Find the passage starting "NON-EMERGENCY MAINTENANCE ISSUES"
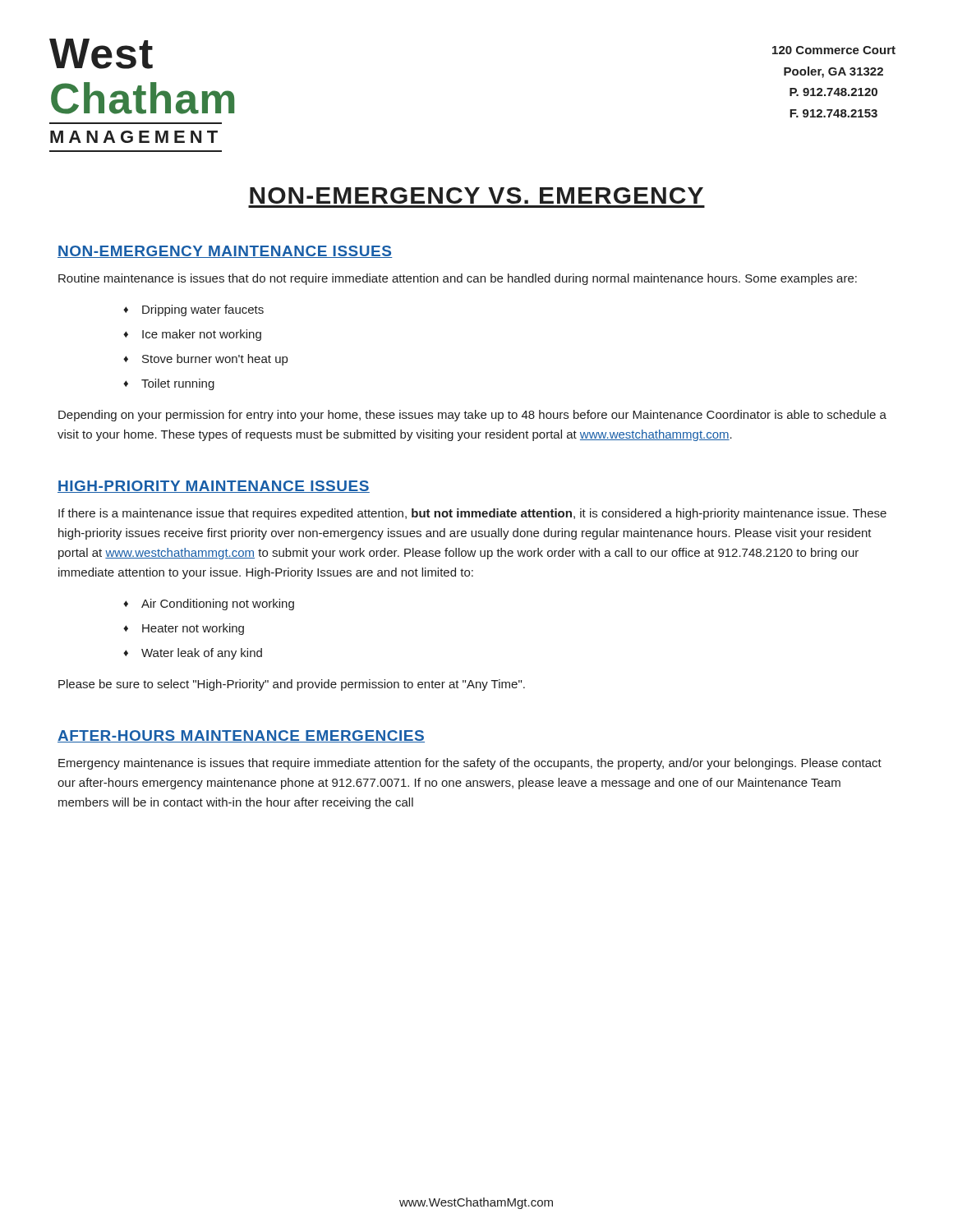The image size is (953, 1232). 225,251
